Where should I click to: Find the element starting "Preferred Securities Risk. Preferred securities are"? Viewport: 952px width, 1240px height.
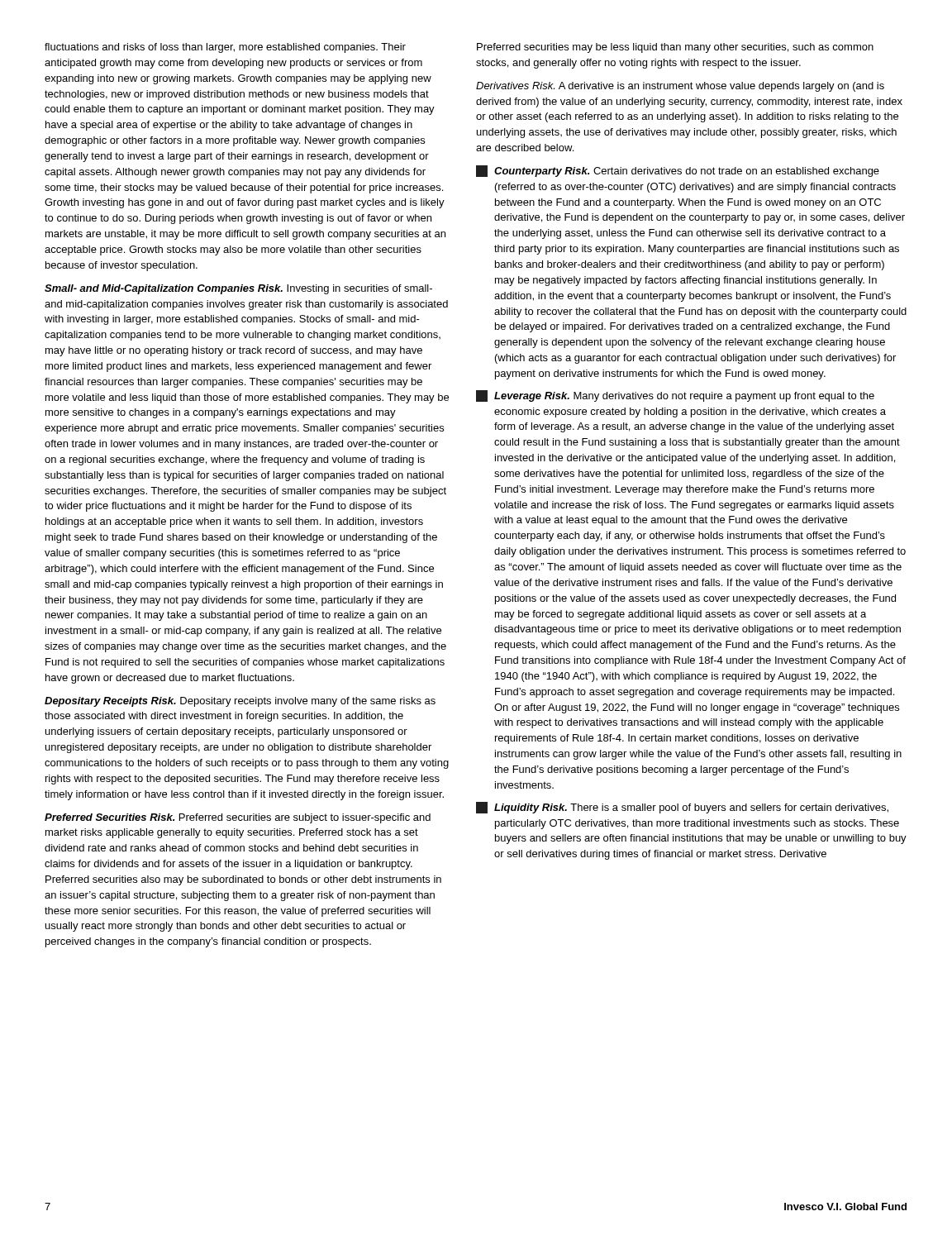247,880
